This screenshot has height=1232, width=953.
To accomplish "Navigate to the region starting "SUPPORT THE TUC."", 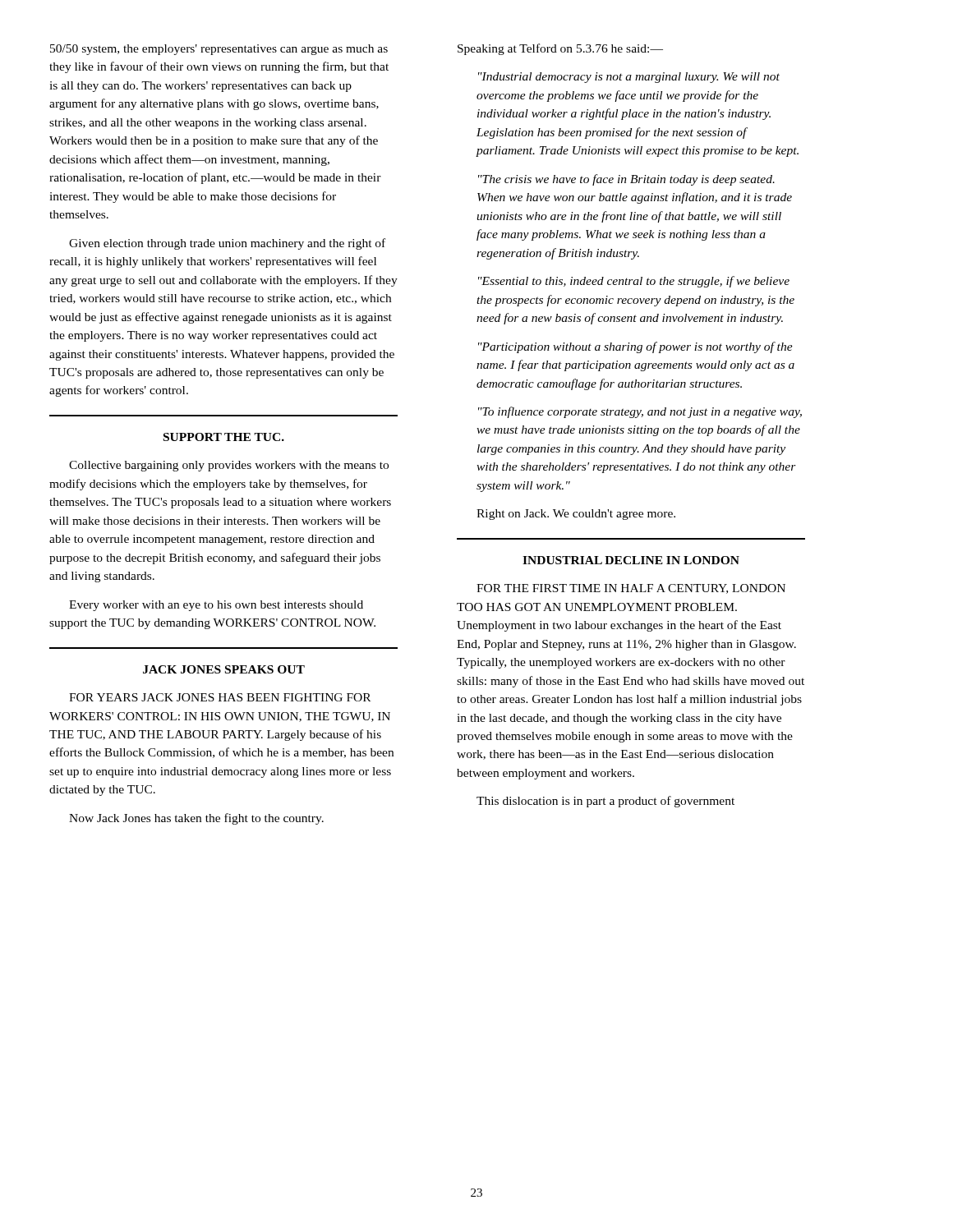I will [223, 436].
